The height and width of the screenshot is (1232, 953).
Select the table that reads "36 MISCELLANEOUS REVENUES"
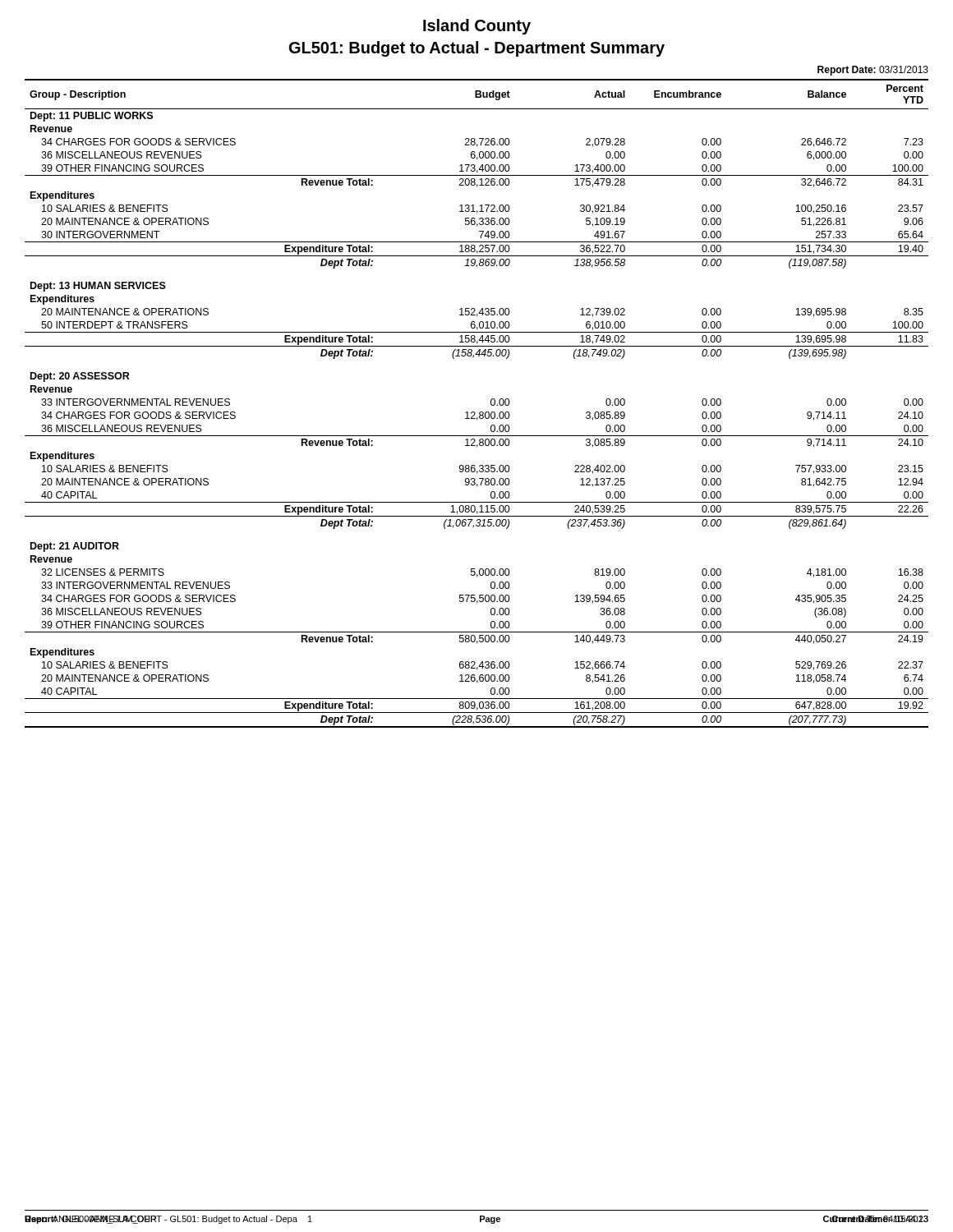[476, 403]
